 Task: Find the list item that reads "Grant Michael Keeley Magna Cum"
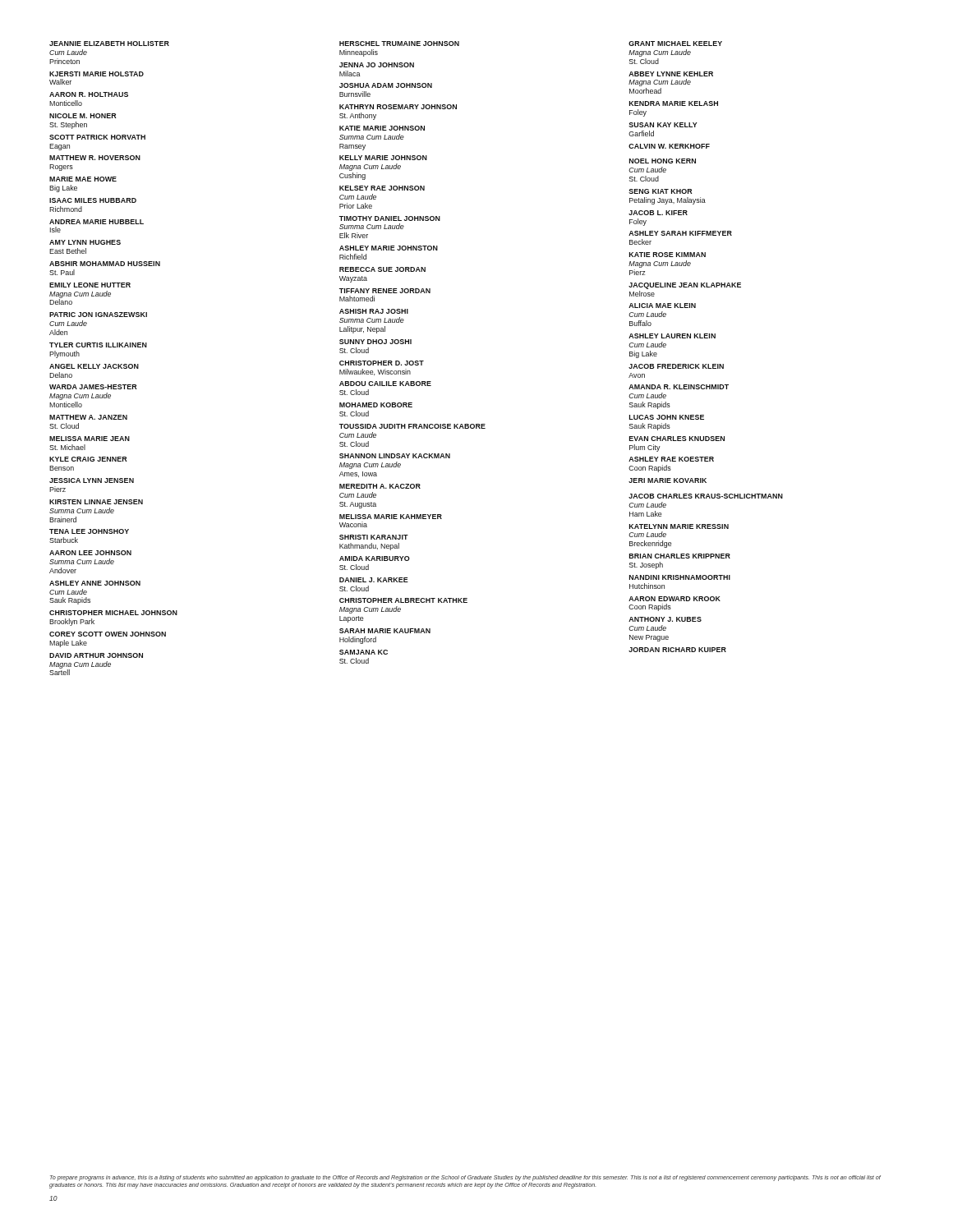tap(675, 44)
